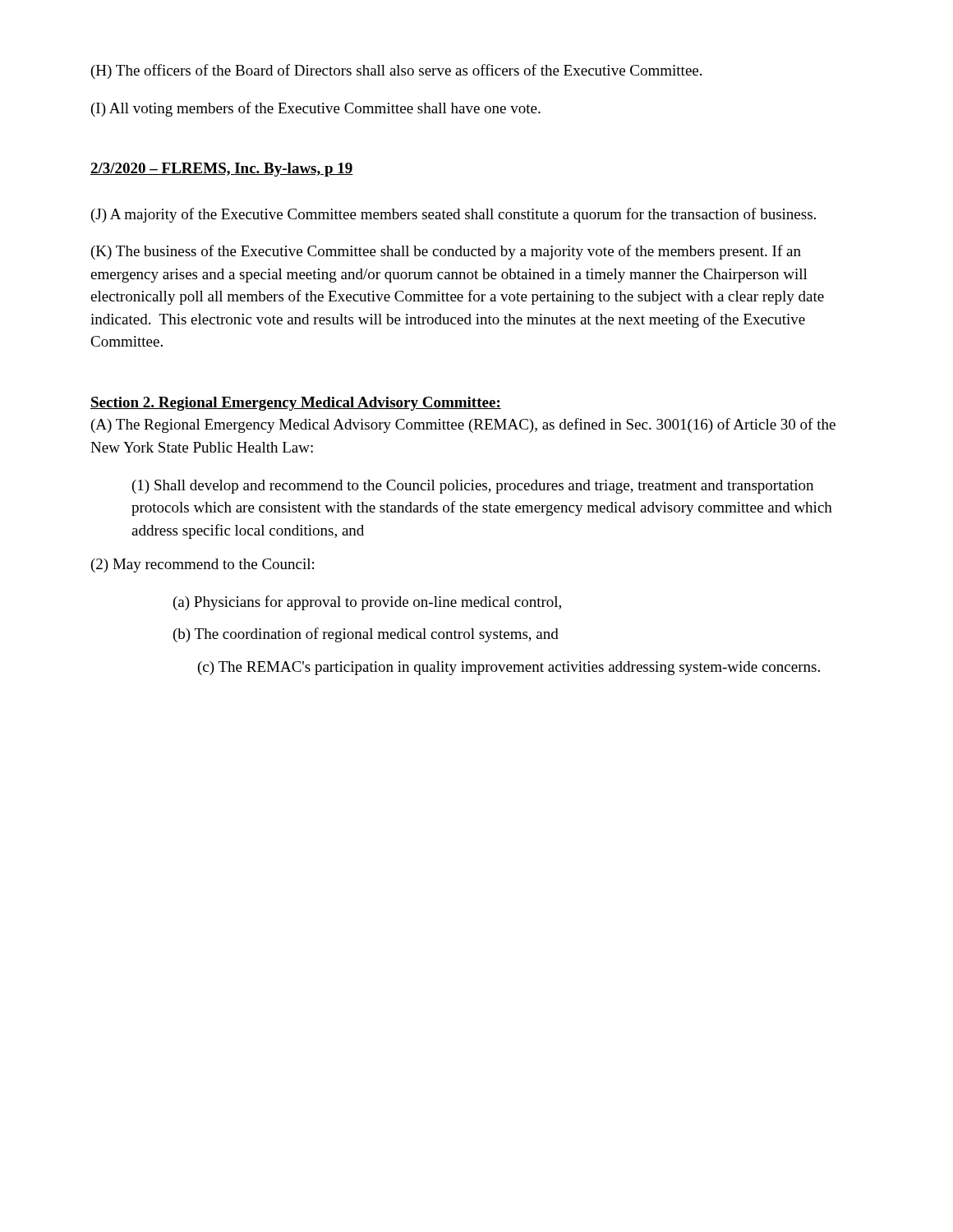This screenshot has height=1232, width=953.
Task: Click on the element starting "(J) A majority"
Action: click(454, 214)
